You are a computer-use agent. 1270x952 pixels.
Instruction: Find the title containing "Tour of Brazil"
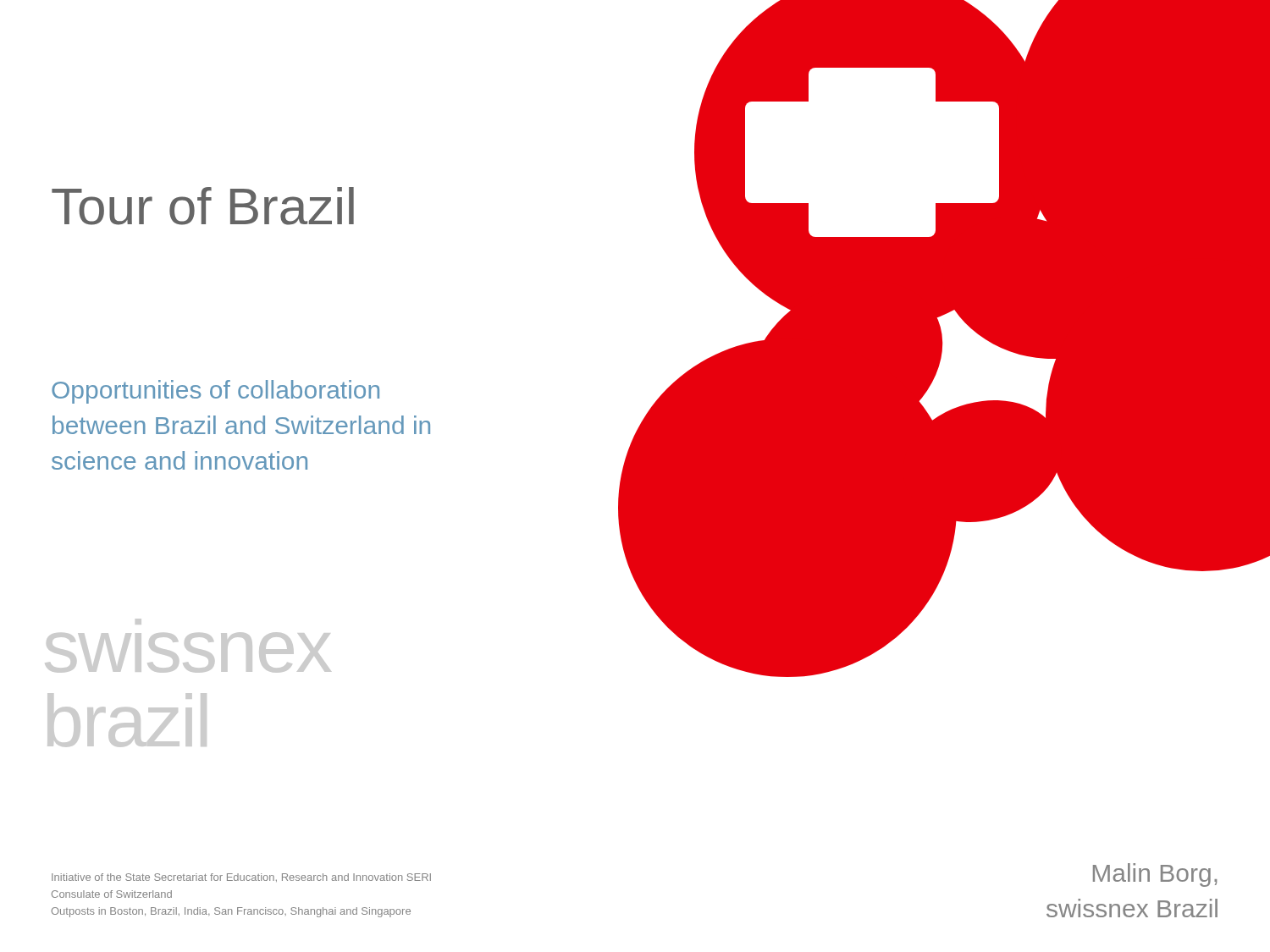(x=271, y=207)
